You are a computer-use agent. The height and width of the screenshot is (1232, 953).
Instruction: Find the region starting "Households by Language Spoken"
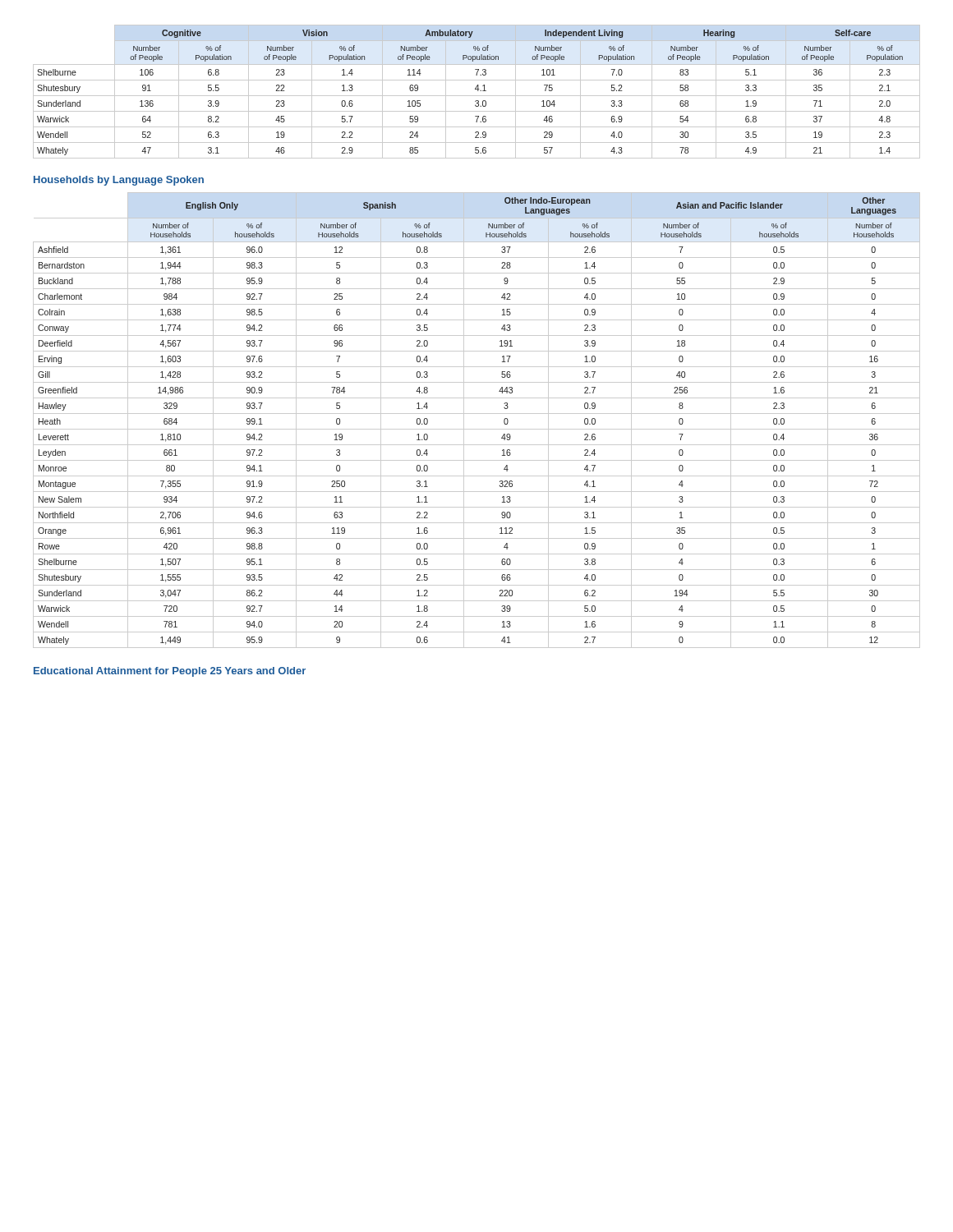pyautogui.click(x=119, y=180)
